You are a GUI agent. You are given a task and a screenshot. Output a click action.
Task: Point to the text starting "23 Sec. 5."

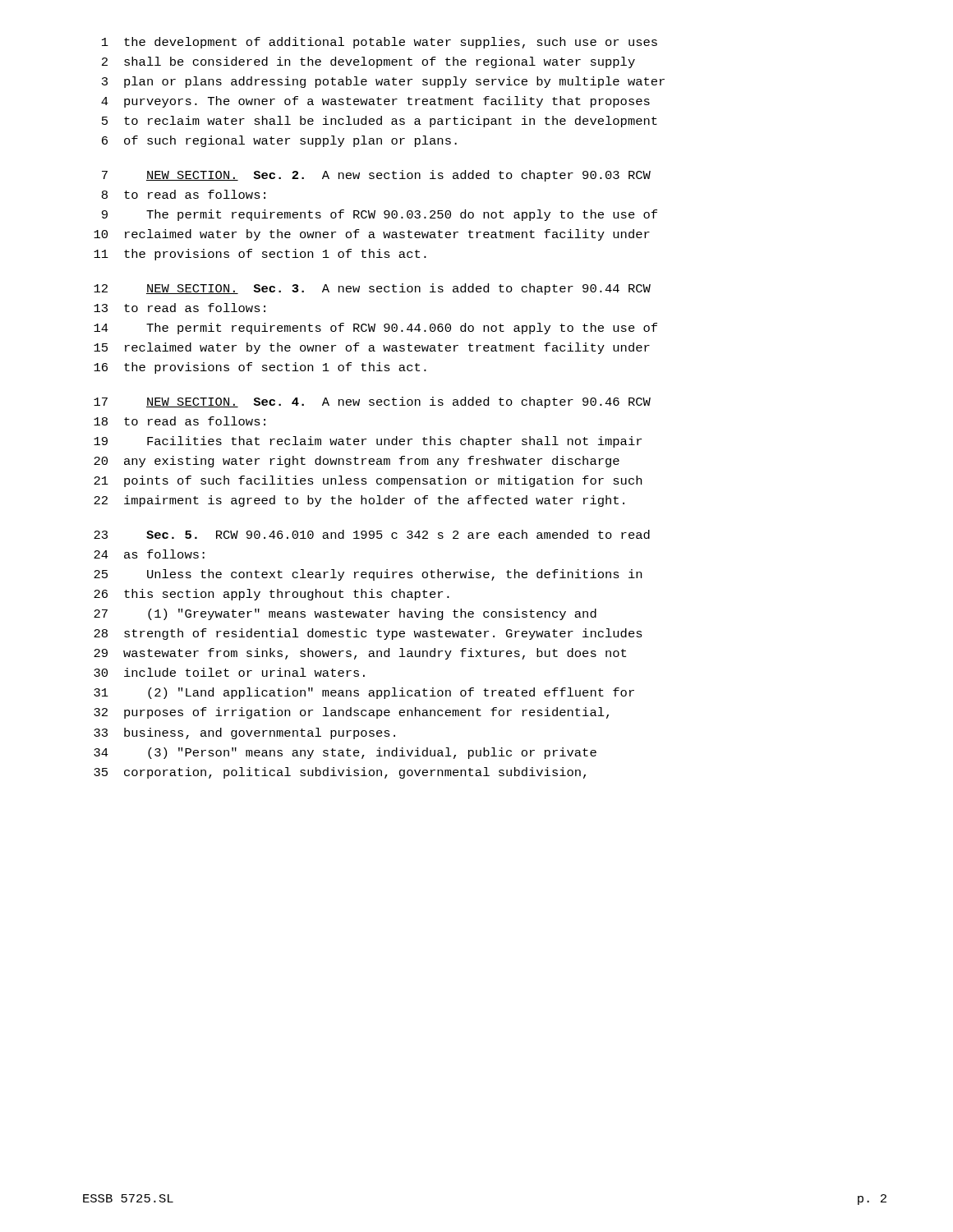(485, 654)
